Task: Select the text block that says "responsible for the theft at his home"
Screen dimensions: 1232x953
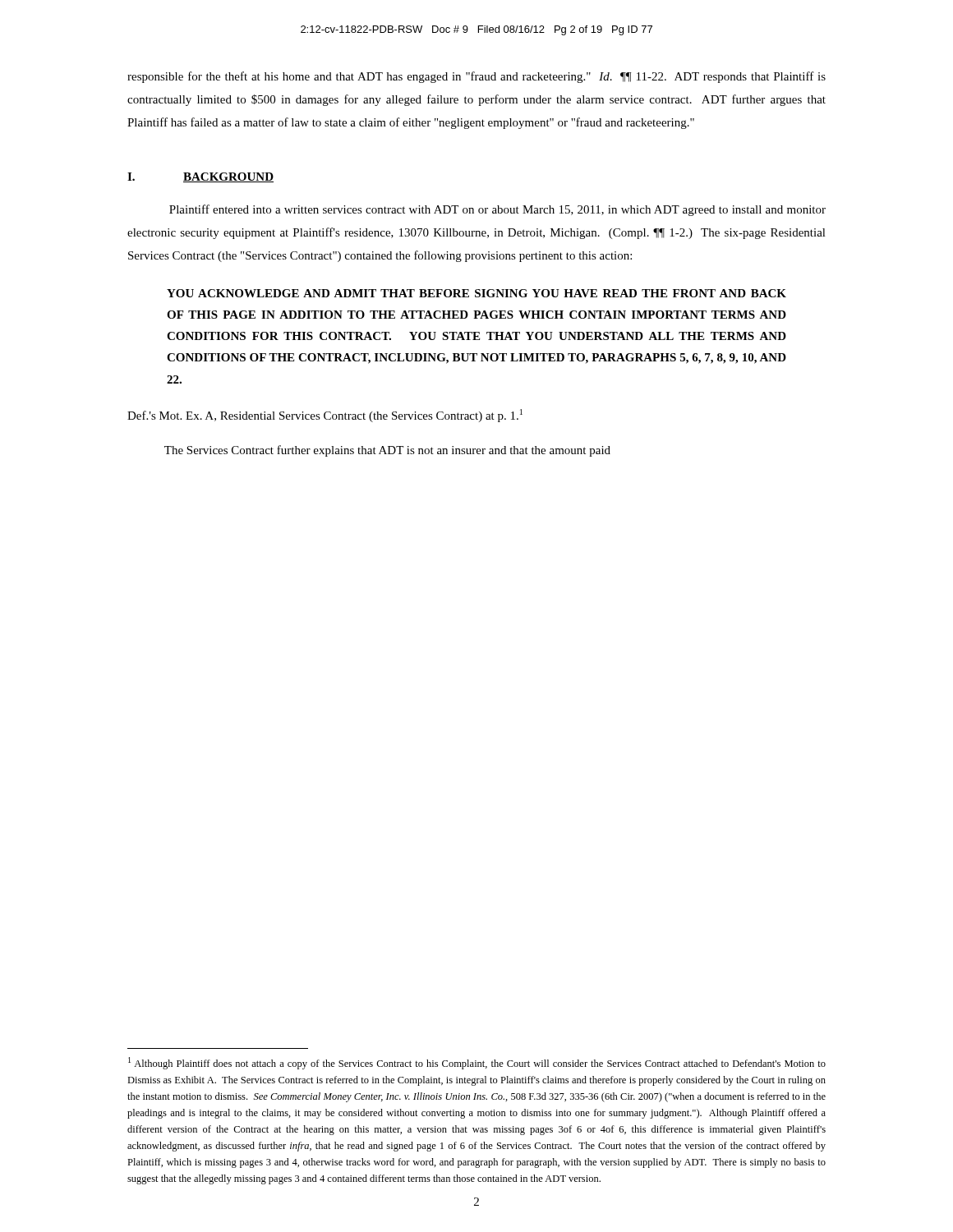Action: [x=476, y=99]
